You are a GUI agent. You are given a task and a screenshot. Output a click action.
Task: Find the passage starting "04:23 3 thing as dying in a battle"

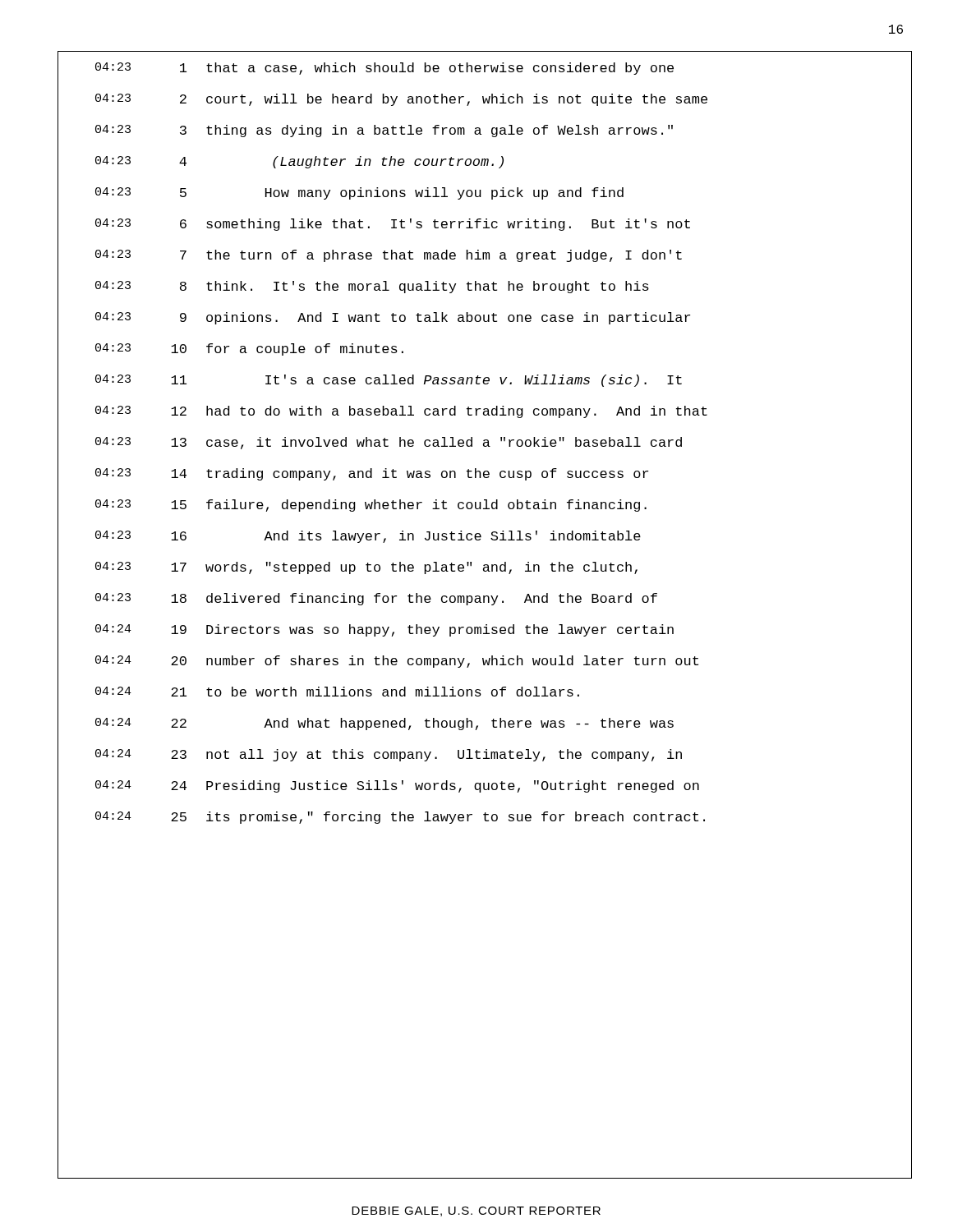coord(485,130)
